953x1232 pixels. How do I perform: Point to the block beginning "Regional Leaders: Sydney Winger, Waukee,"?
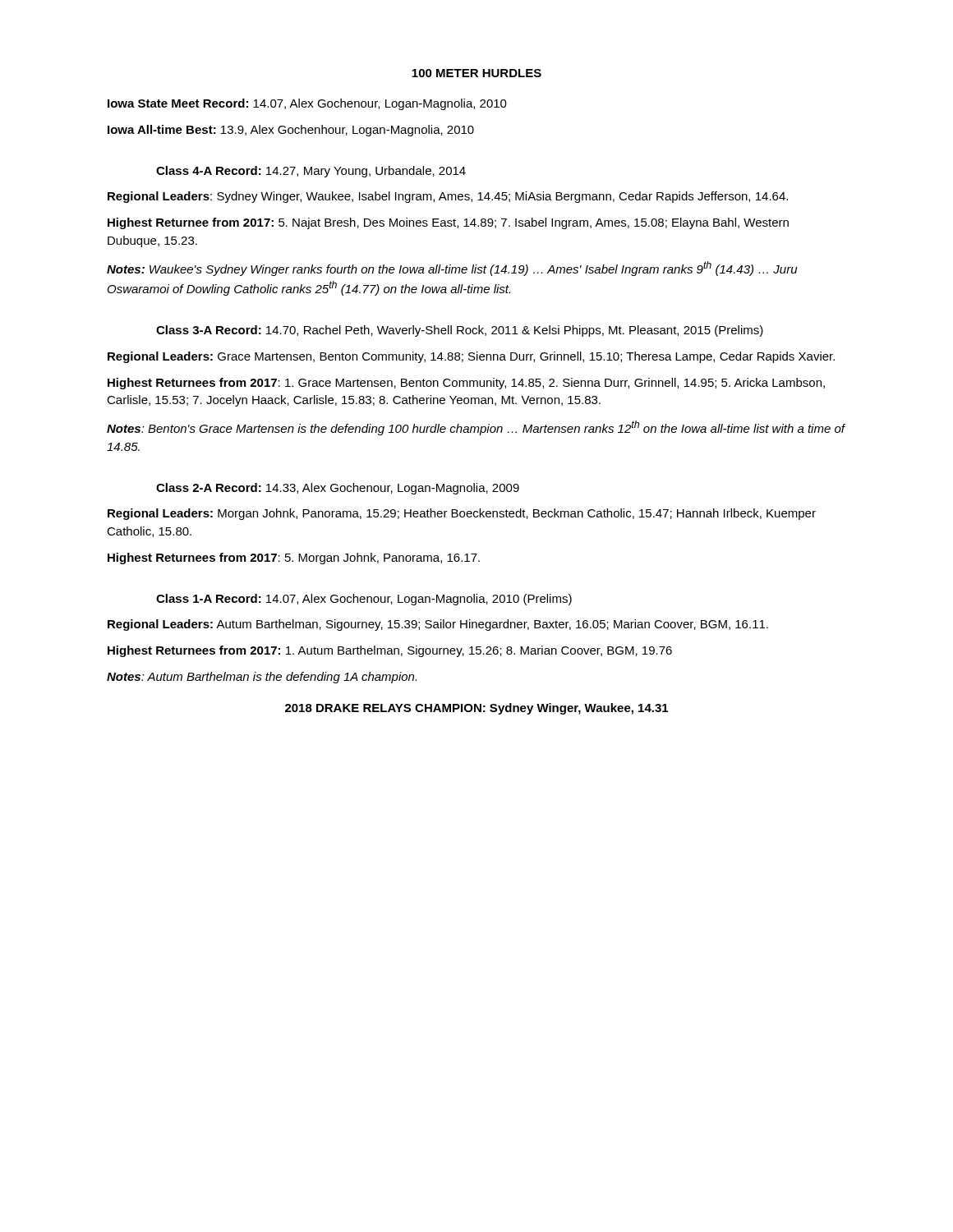pyautogui.click(x=448, y=196)
